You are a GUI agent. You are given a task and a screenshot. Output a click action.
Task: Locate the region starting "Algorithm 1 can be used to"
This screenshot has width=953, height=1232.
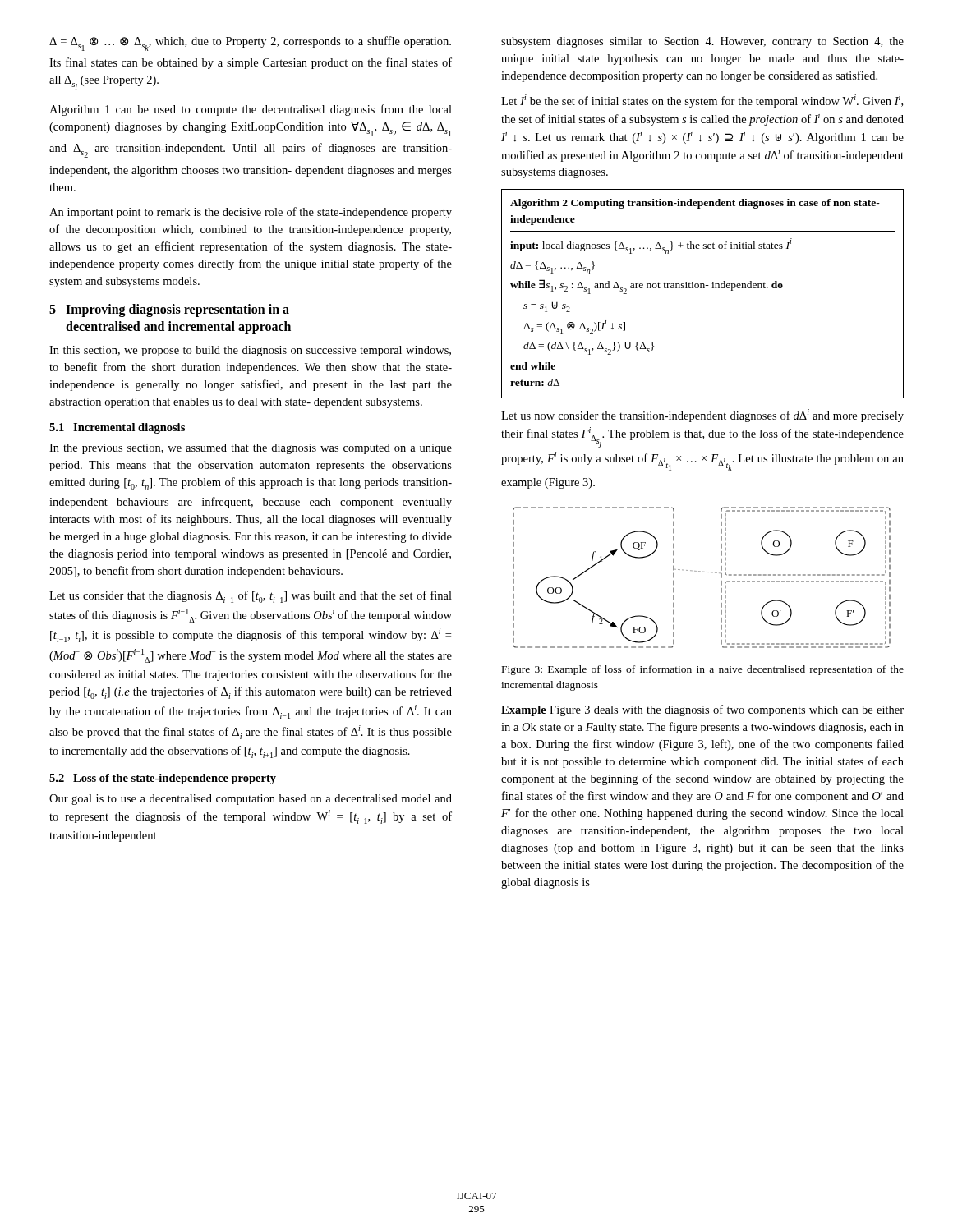(x=251, y=148)
